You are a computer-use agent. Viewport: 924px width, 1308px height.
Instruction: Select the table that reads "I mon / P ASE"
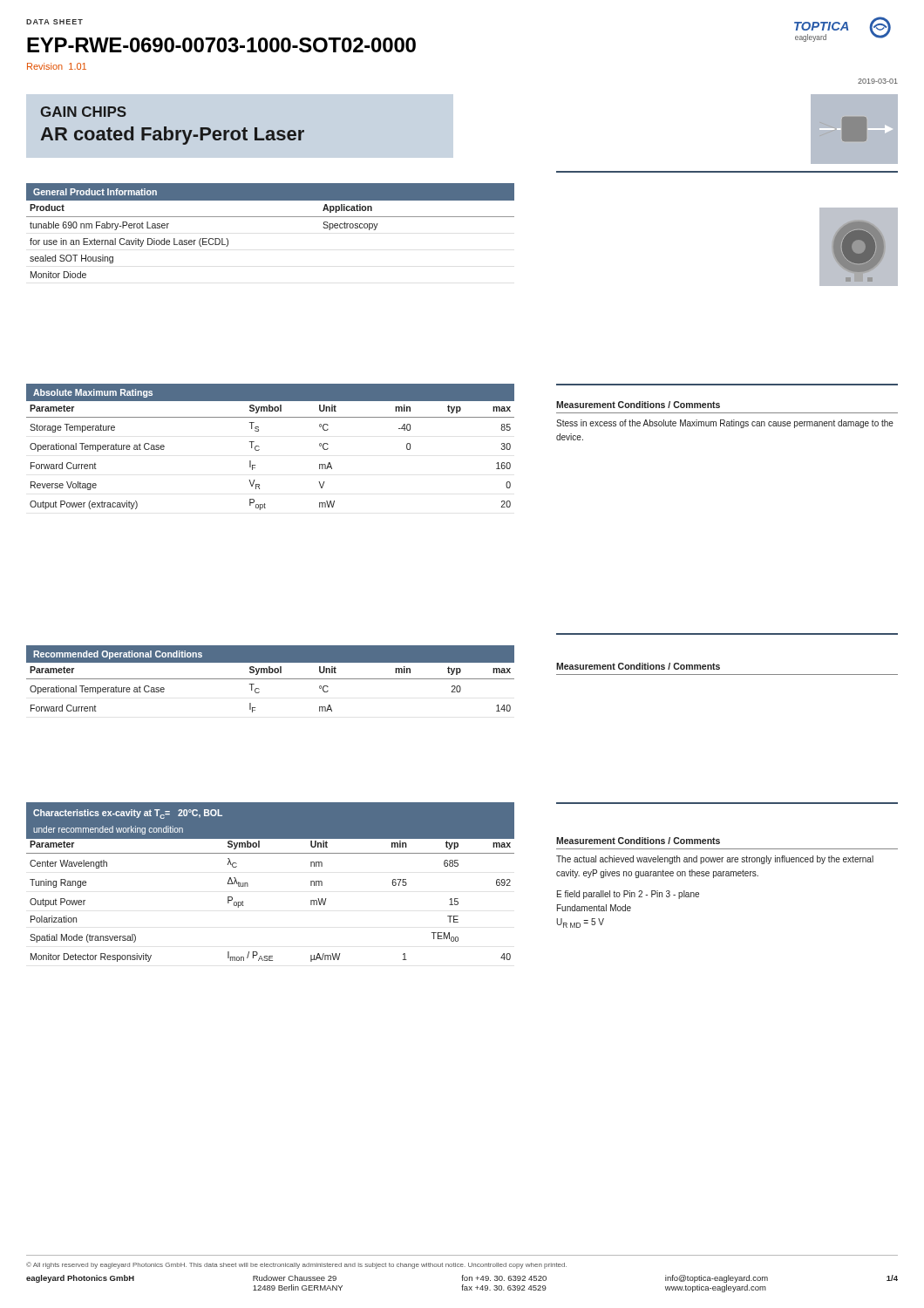270,901
